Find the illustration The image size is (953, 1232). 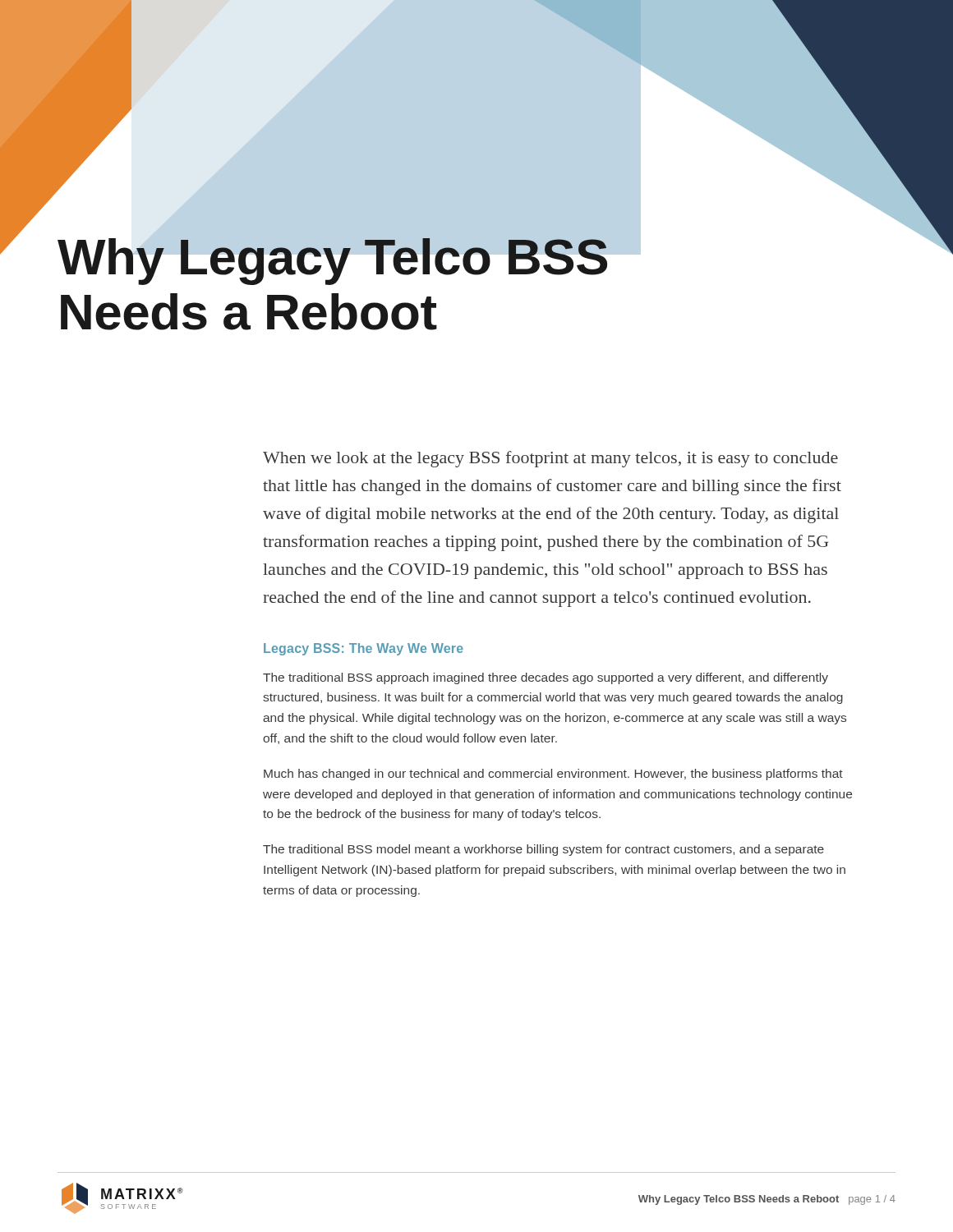click(476, 127)
